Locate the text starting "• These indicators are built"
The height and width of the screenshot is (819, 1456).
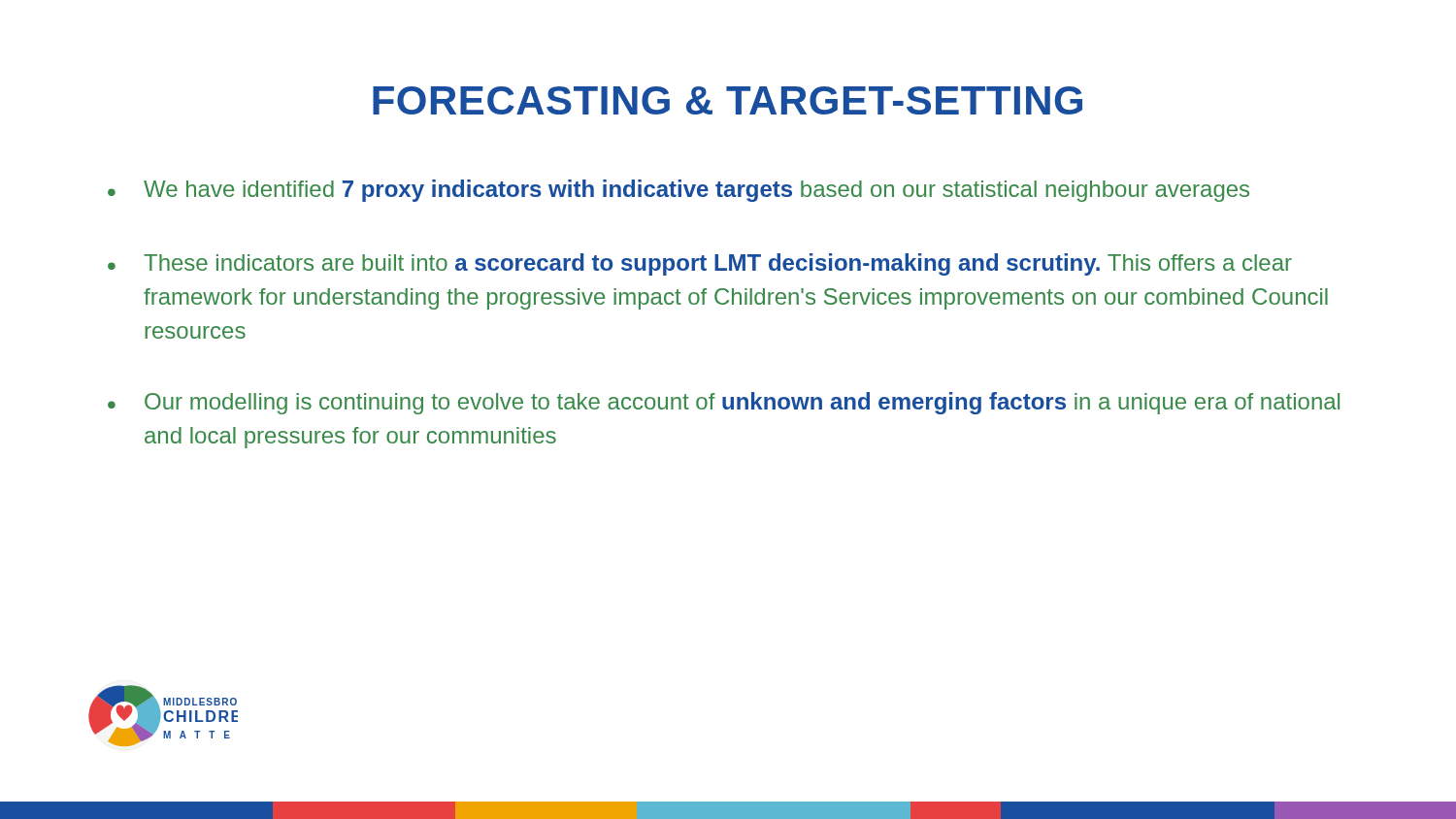pos(728,298)
